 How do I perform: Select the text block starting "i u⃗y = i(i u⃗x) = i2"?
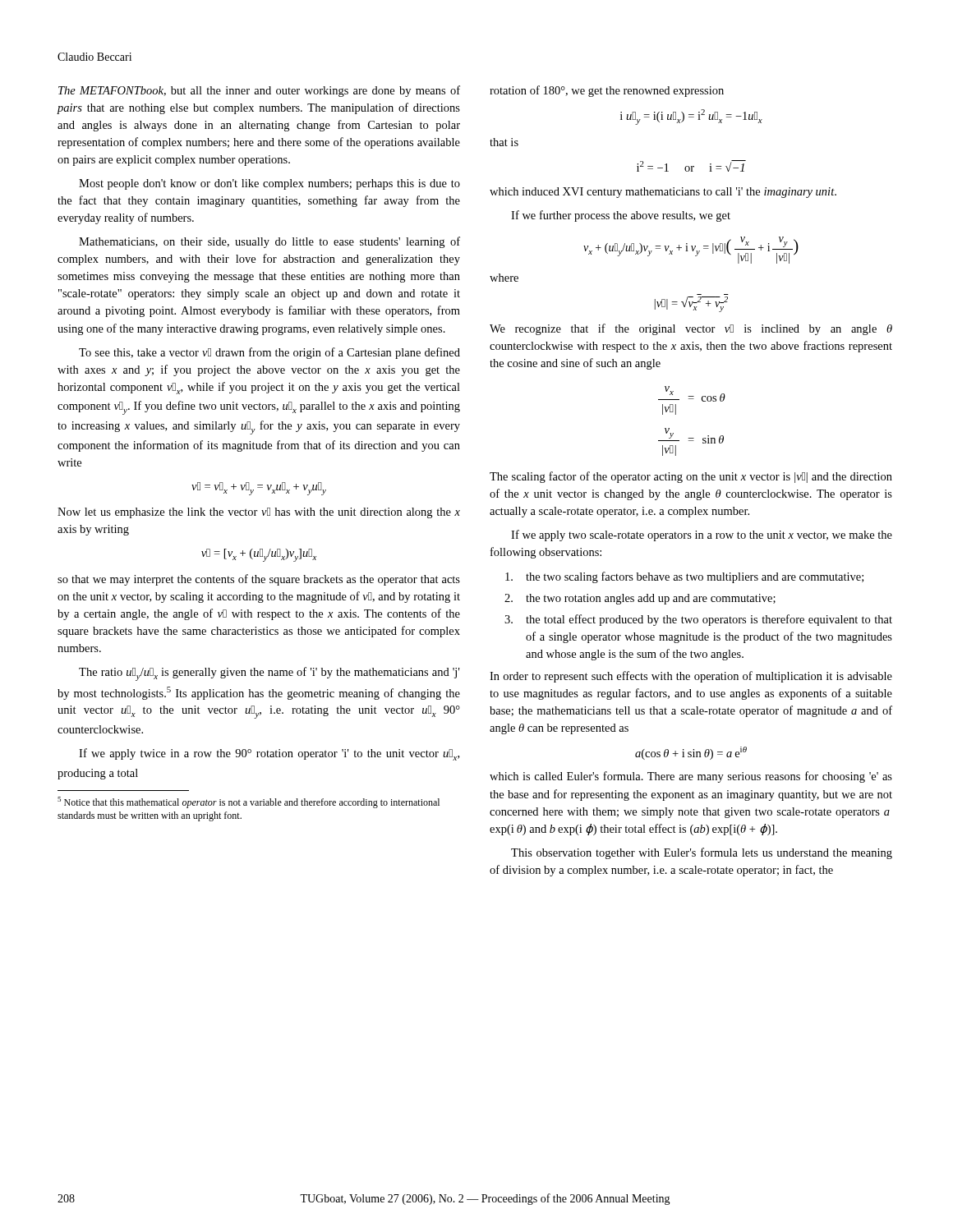[691, 116]
